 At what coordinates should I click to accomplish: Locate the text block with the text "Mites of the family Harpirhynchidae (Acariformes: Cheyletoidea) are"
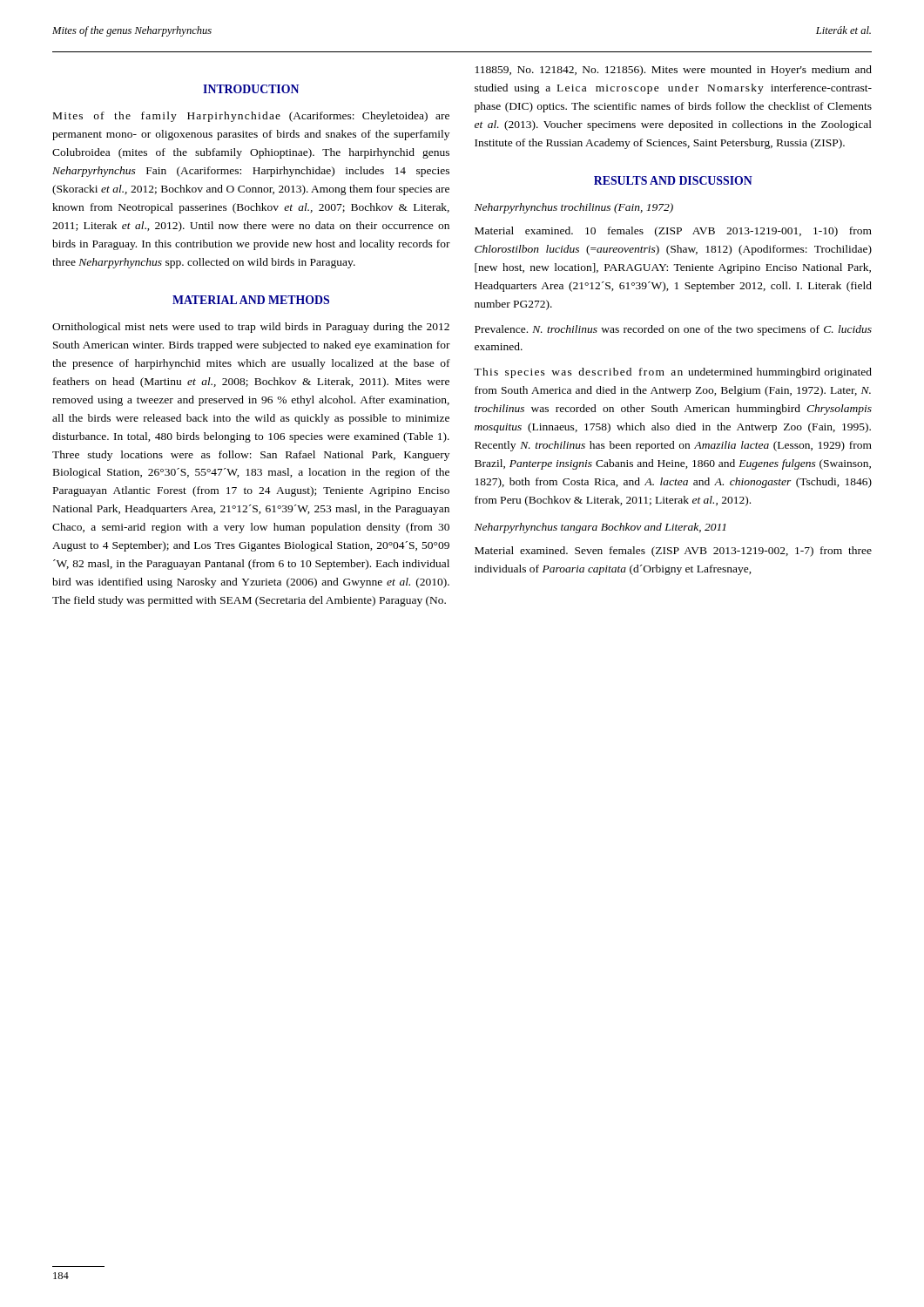point(251,189)
